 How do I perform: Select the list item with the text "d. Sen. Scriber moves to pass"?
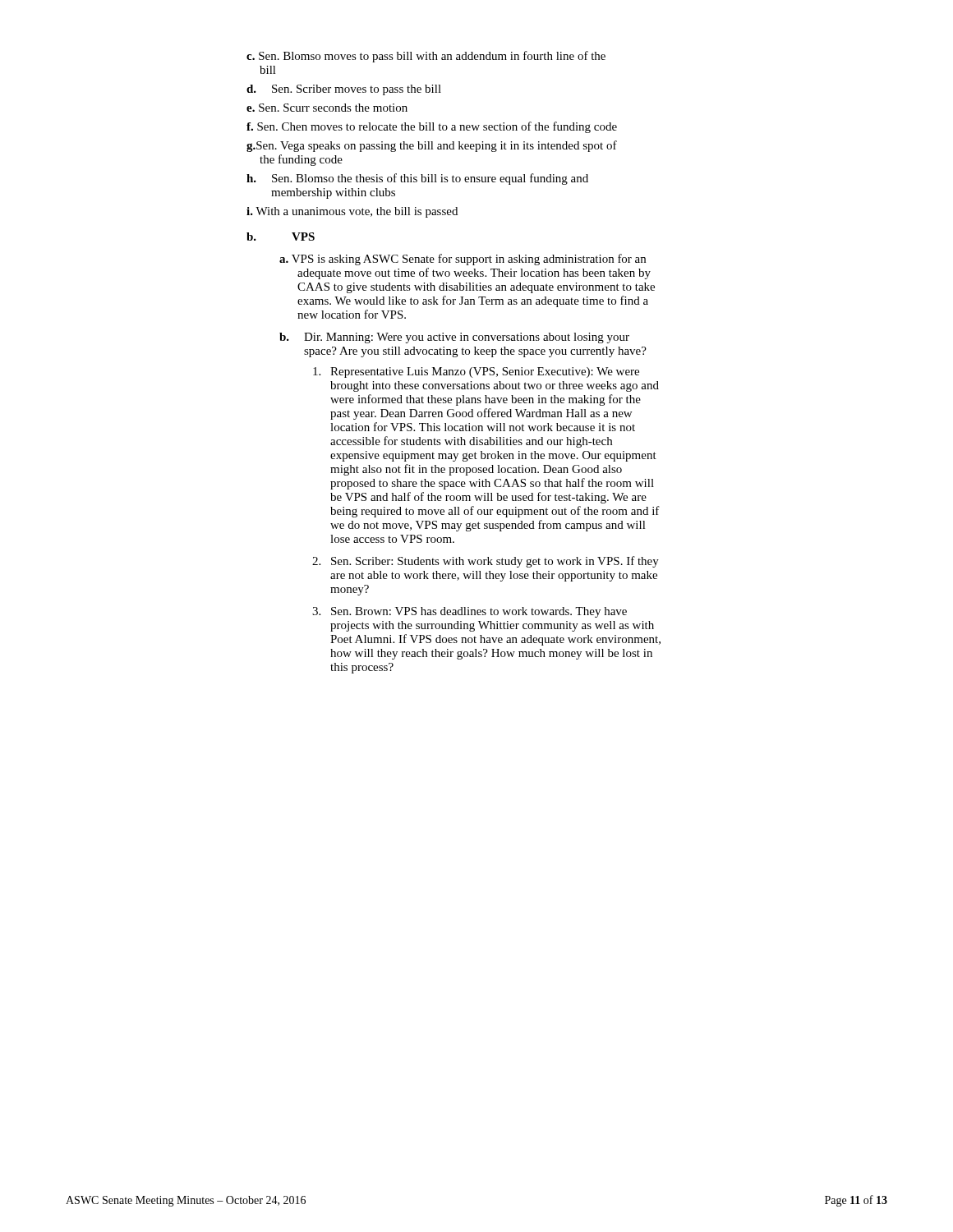344,90
